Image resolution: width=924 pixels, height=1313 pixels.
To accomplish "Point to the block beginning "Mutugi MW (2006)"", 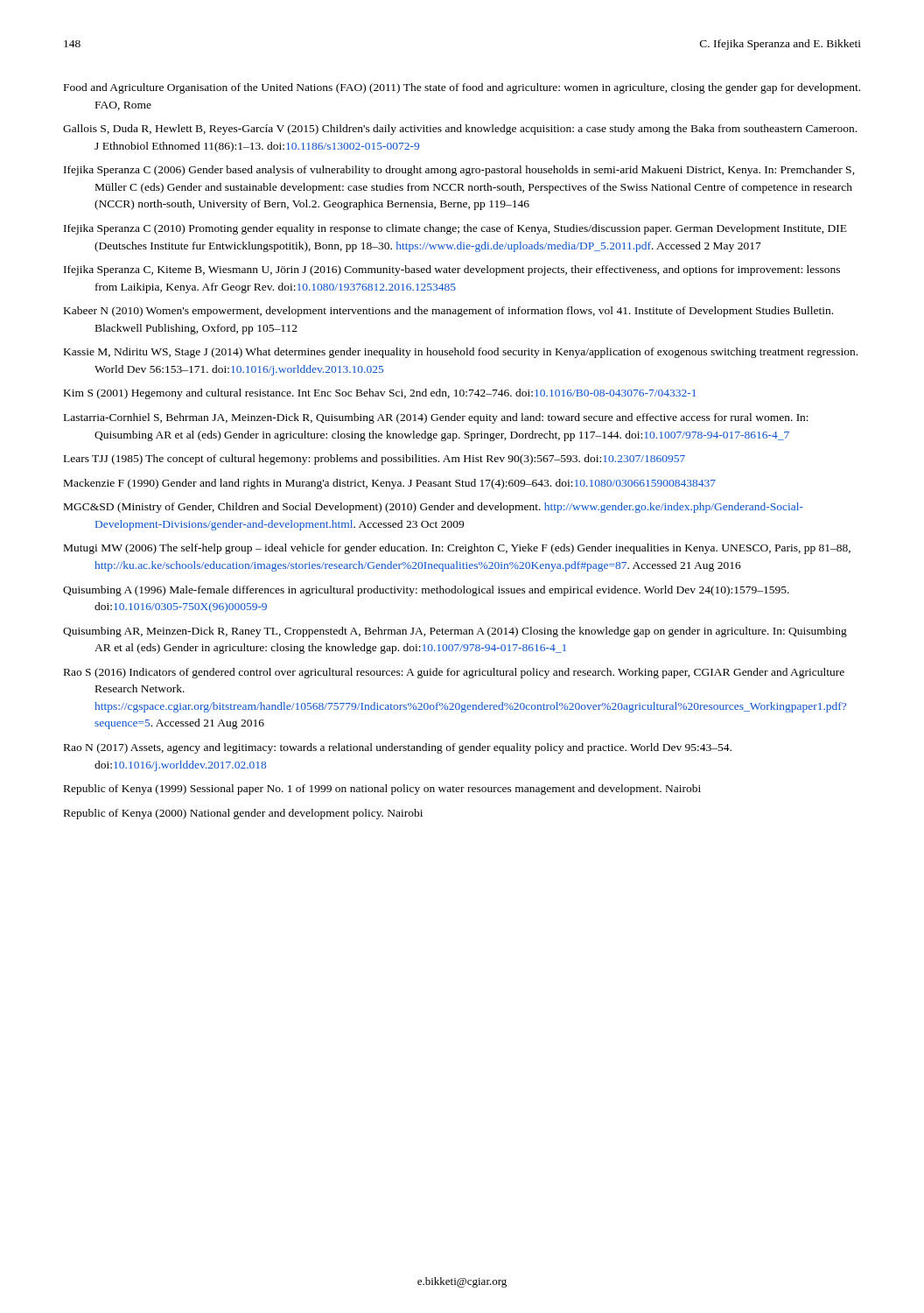I will tap(457, 556).
